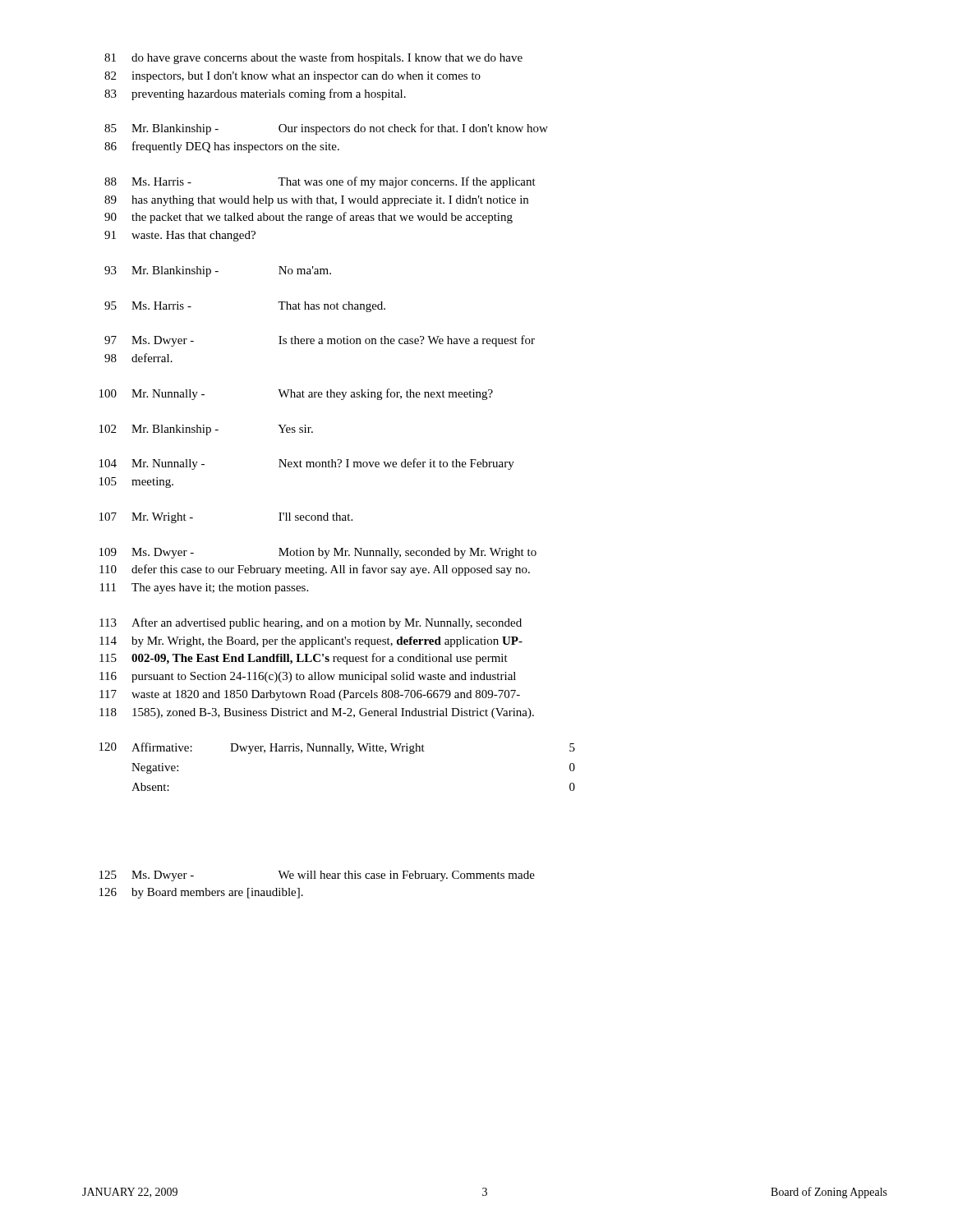The width and height of the screenshot is (953, 1232).
Task: Click on the text starting "125 Ms. Dwyer - We will hear"
Action: (x=468, y=884)
